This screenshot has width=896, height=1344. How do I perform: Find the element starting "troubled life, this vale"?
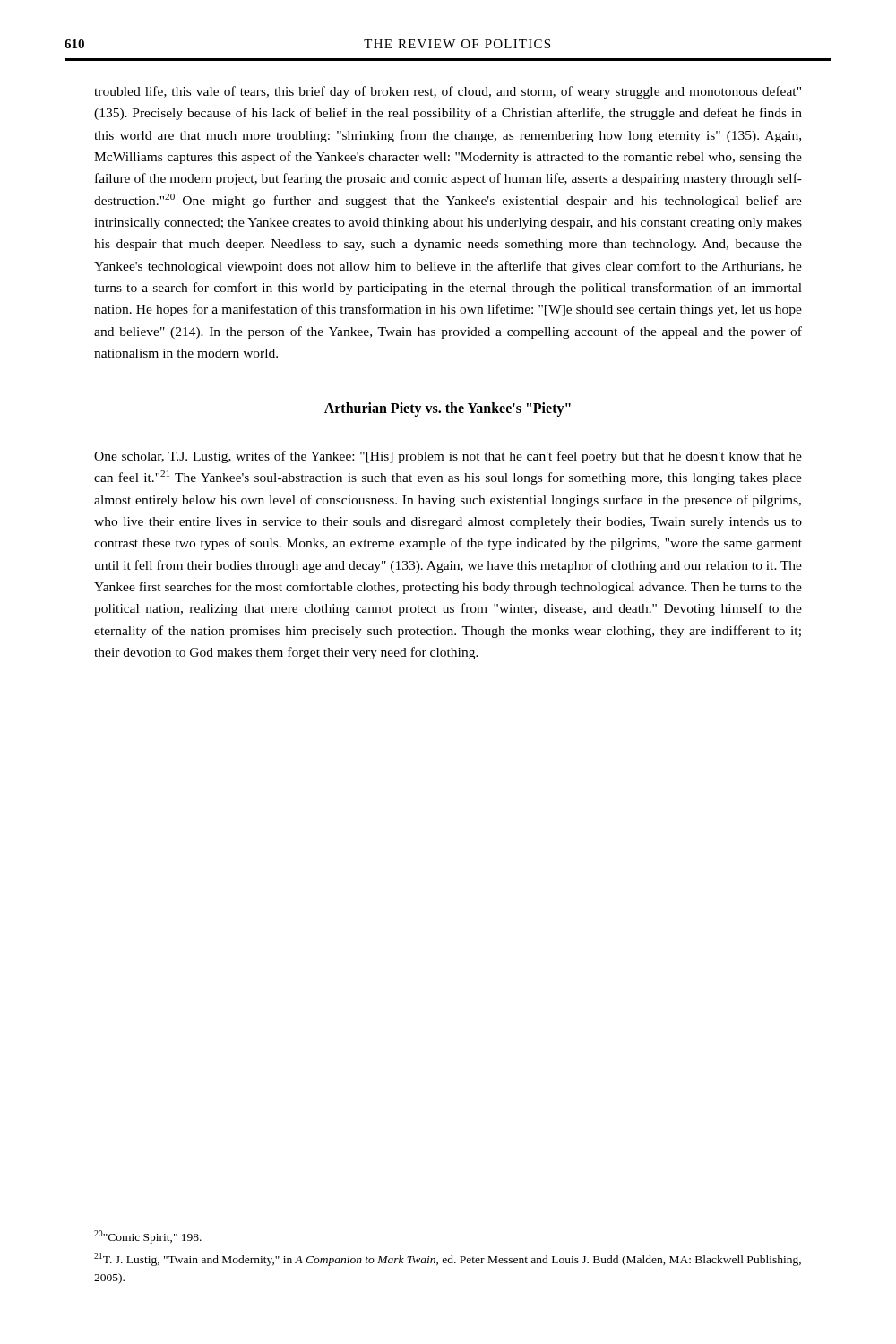click(448, 222)
